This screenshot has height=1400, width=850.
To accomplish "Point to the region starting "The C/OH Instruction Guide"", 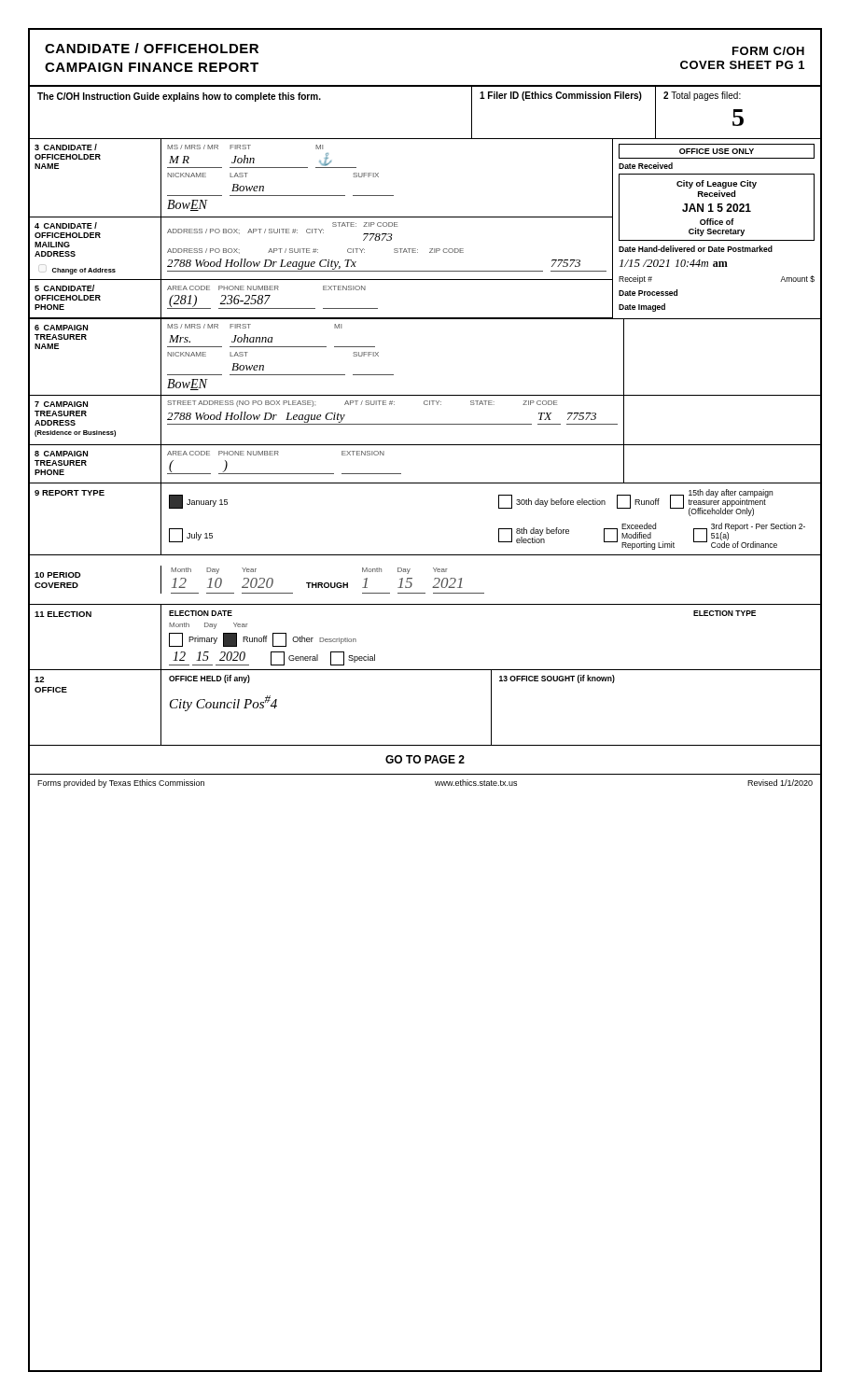I will coord(425,112).
